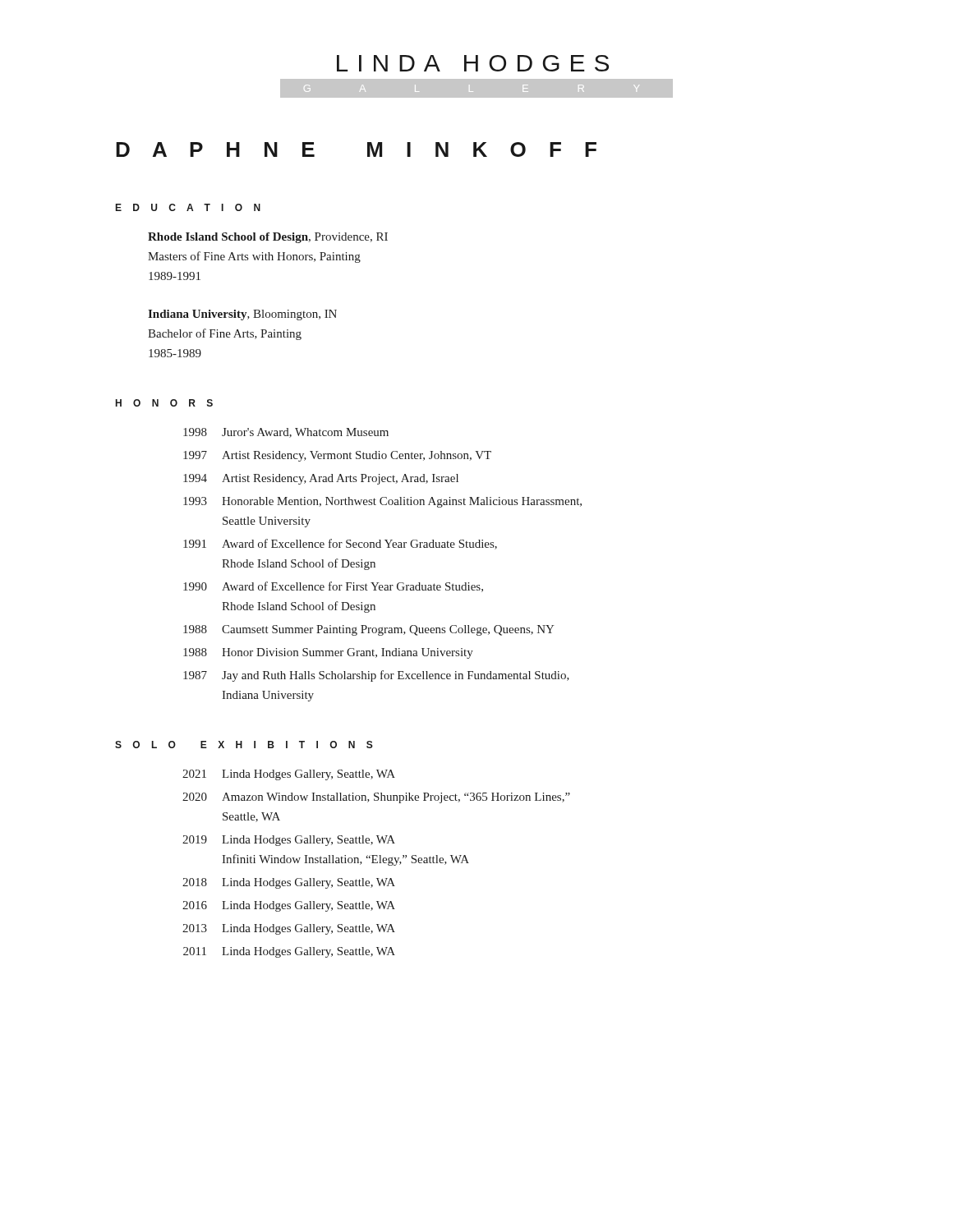Locate the list item with the text "2019 Linda Hodges"
The image size is (953, 1232).
coord(289,841)
